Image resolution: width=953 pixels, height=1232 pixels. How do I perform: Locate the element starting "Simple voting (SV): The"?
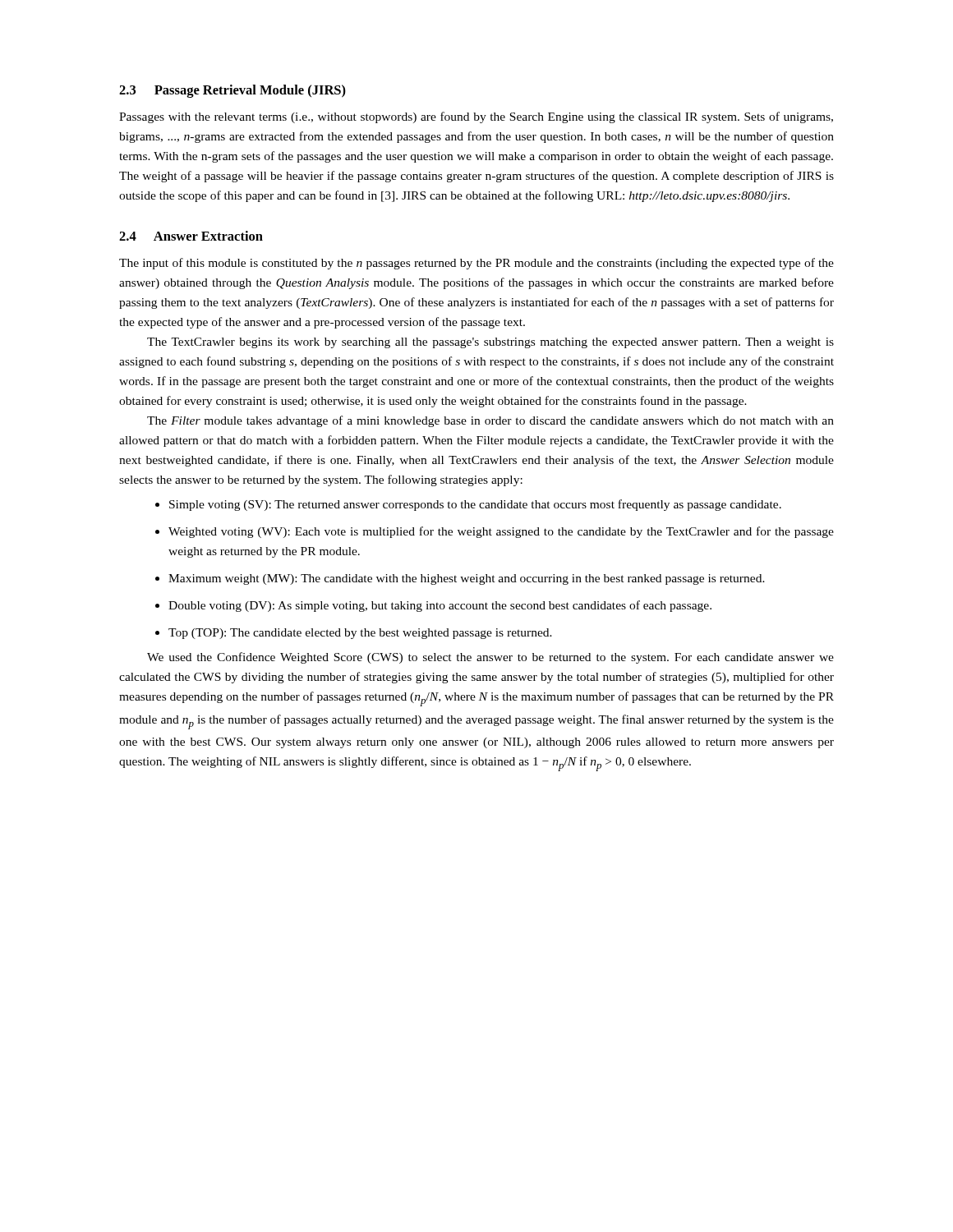pos(492,569)
